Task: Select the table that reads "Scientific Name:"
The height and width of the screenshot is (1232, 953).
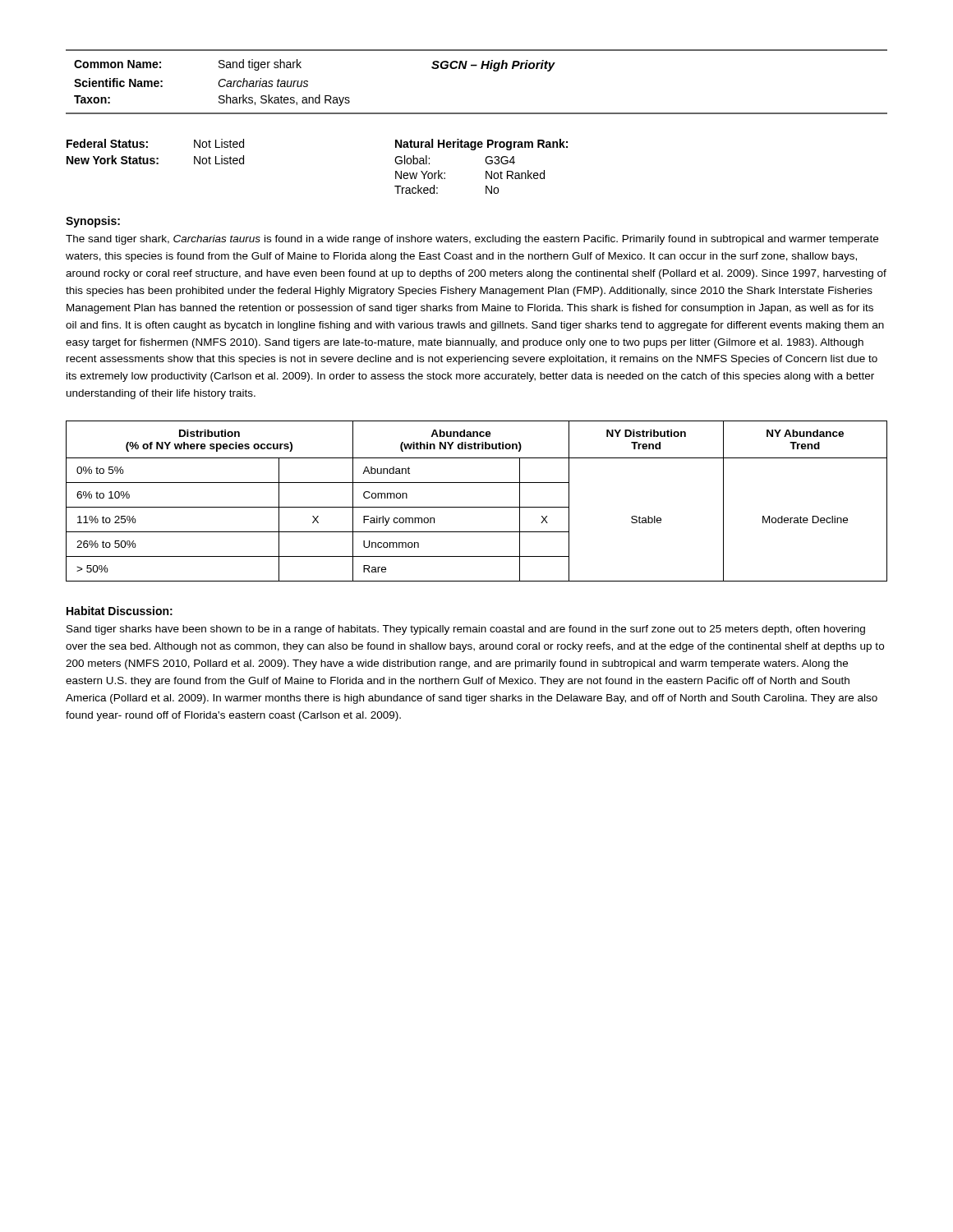Action: 476,82
